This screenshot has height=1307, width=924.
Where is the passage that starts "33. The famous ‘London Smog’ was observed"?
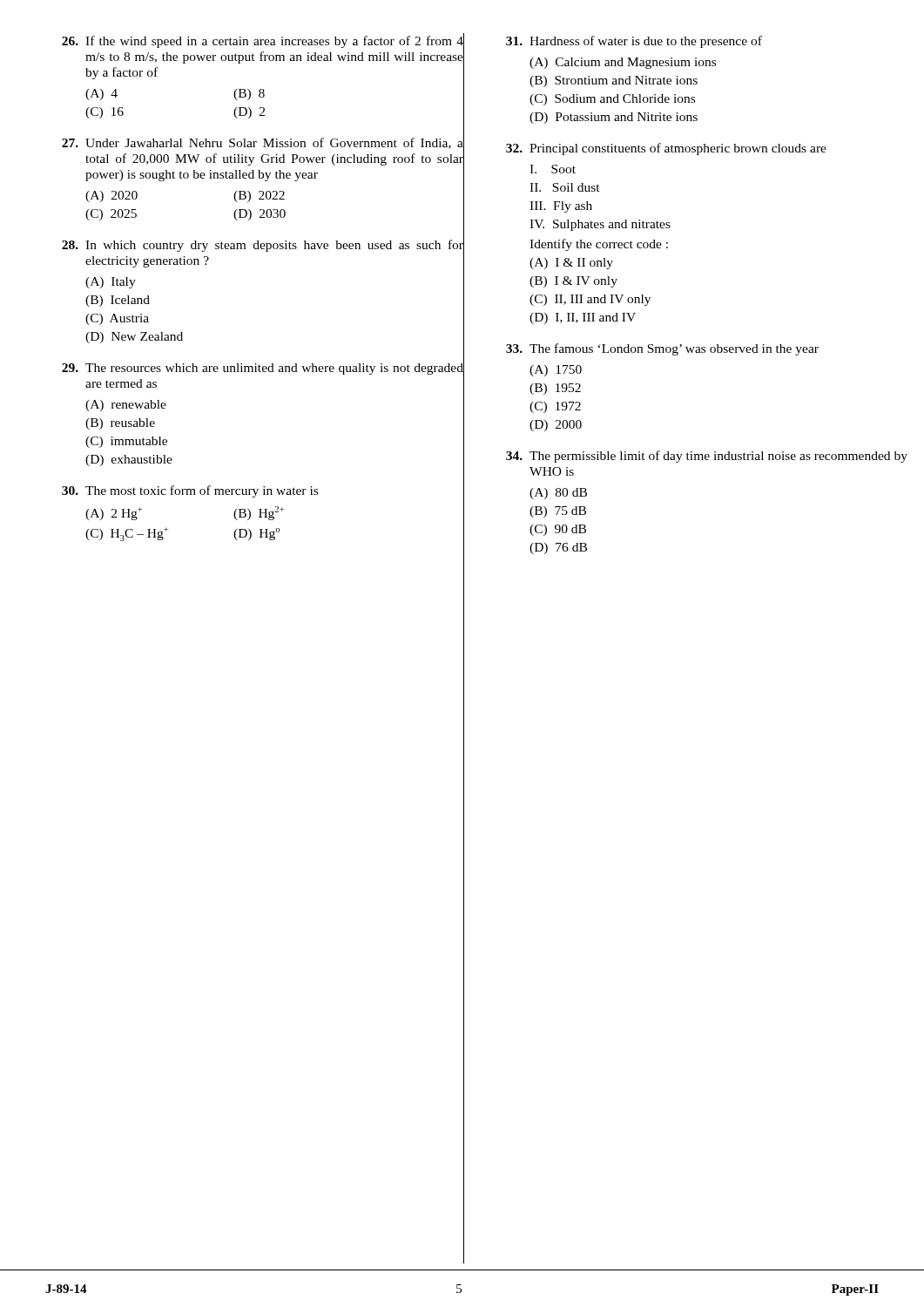click(x=662, y=349)
